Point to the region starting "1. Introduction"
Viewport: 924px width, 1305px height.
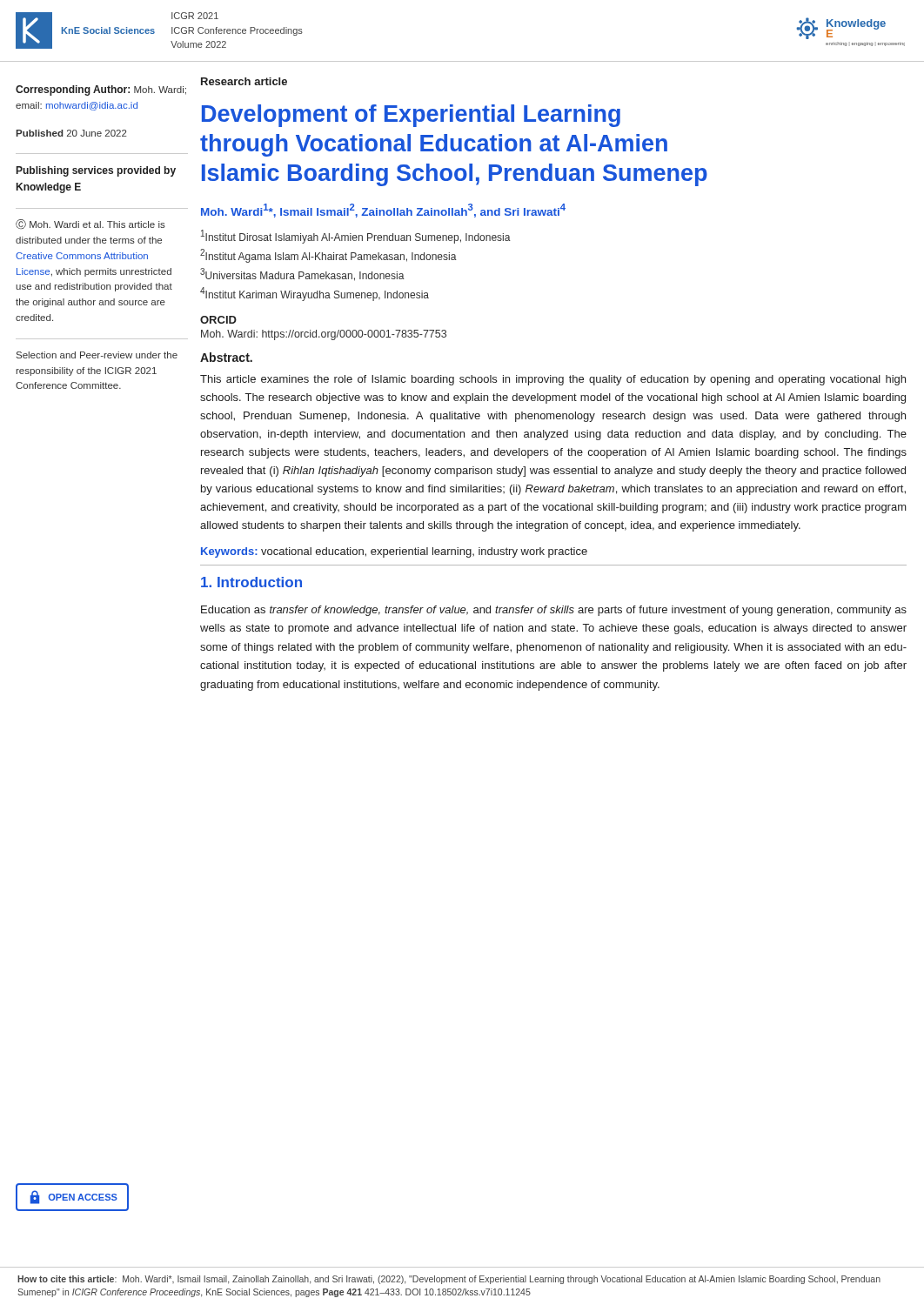(251, 582)
